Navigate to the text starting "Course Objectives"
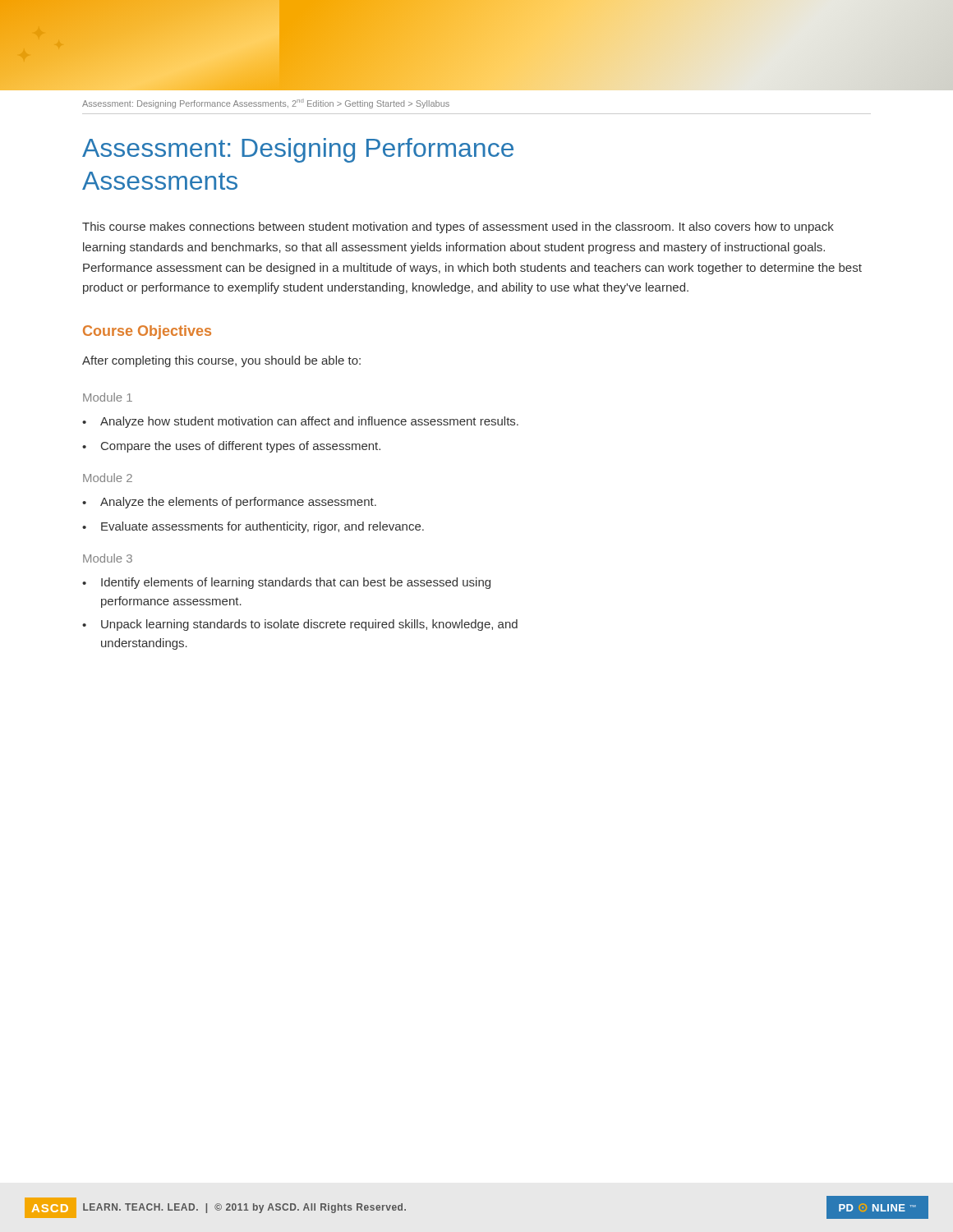The height and width of the screenshot is (1232, 953). 147,332
